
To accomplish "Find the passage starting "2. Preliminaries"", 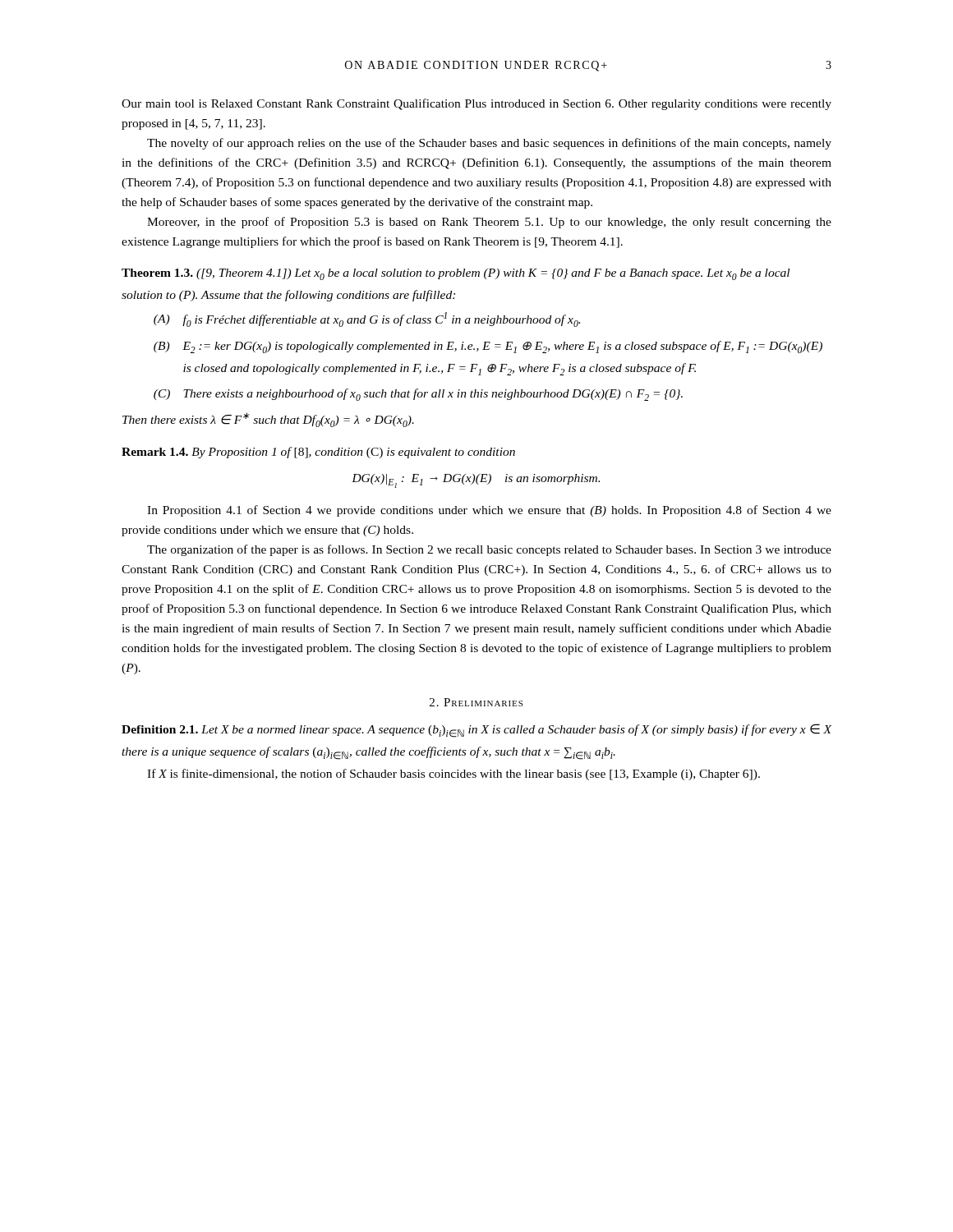I will (476, 702).
